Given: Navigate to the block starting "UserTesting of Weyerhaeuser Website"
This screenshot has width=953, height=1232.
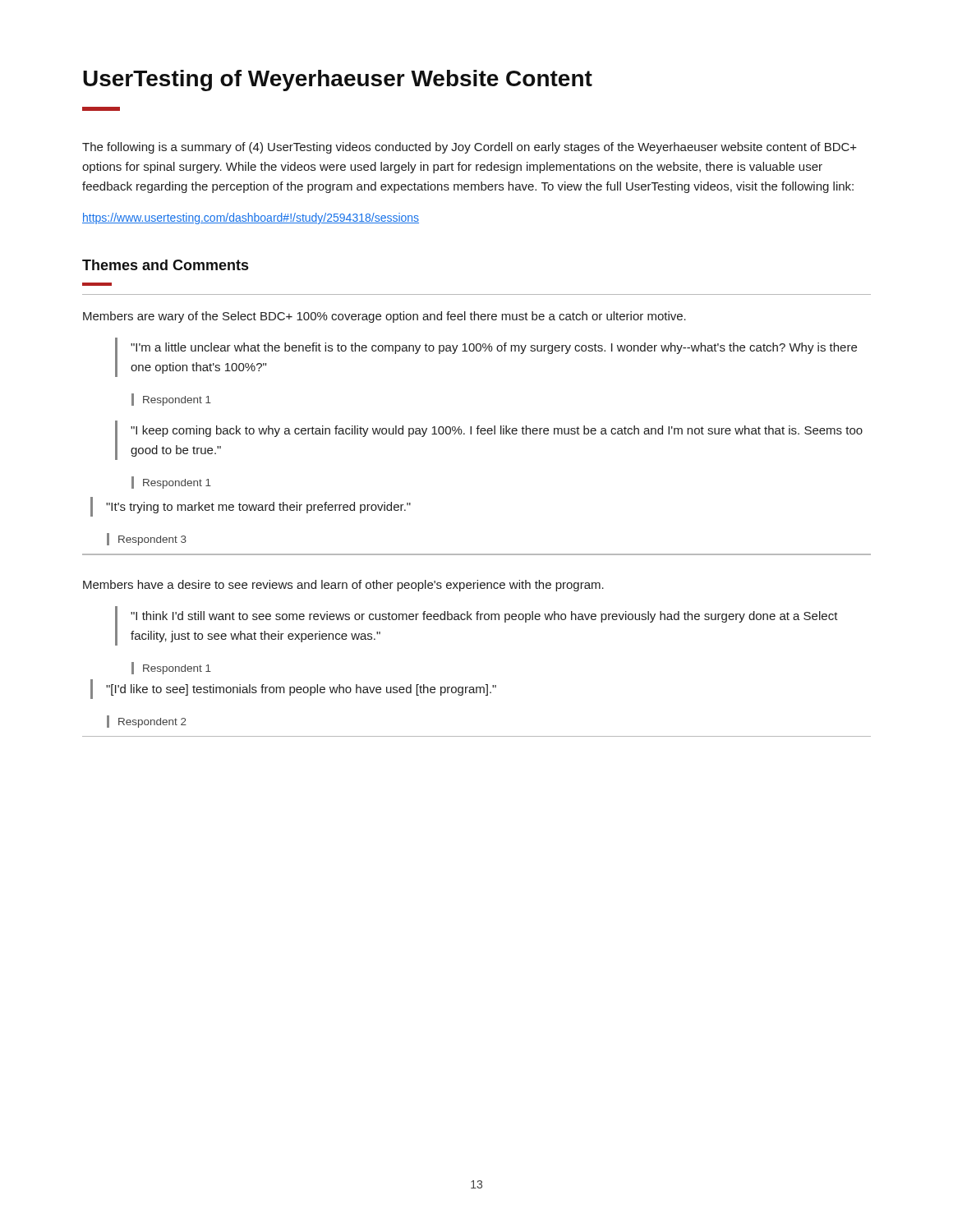Looking at the screenshot, I should (x=476, y=79).
